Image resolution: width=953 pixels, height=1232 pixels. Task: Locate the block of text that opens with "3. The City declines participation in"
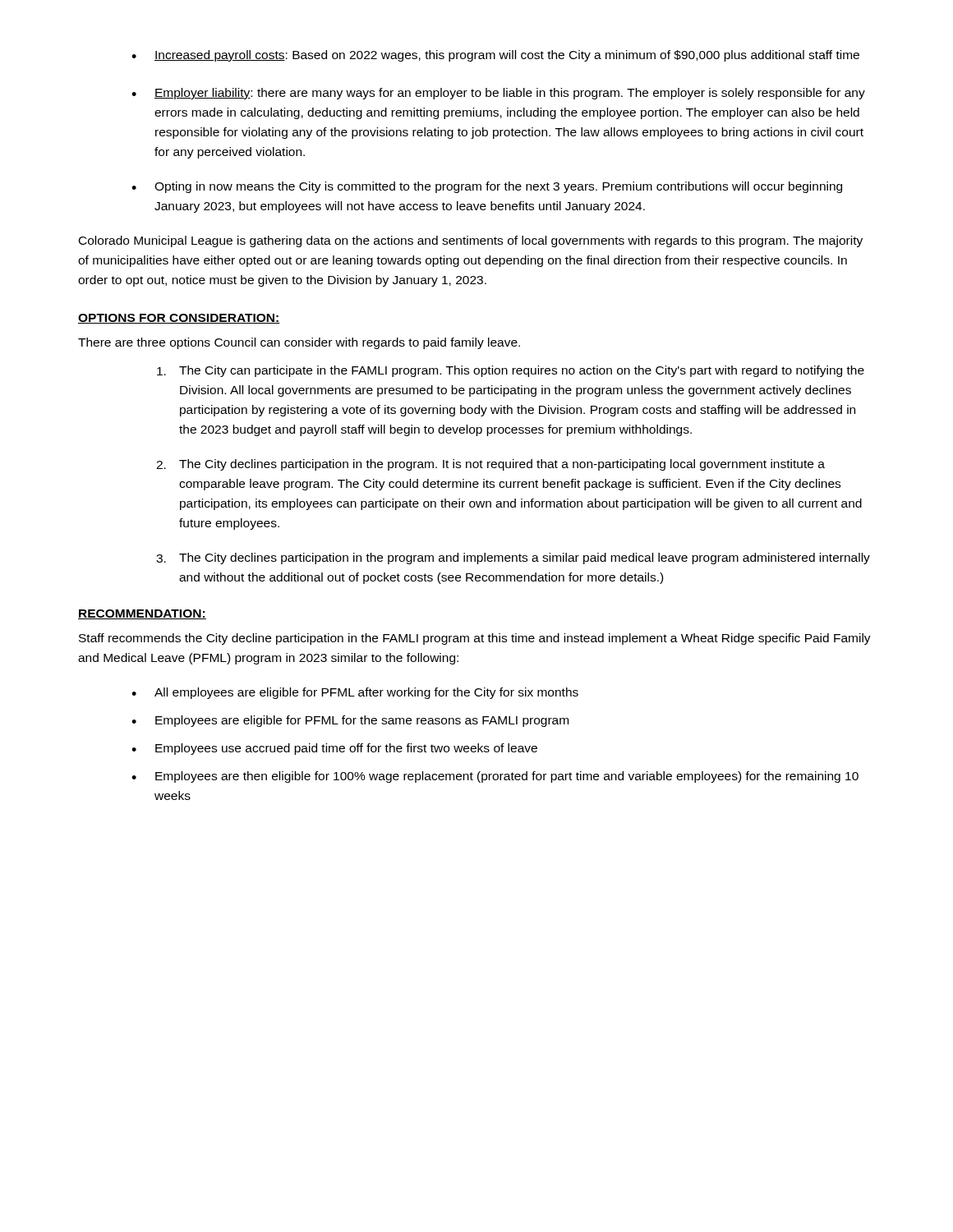point(516,568)
